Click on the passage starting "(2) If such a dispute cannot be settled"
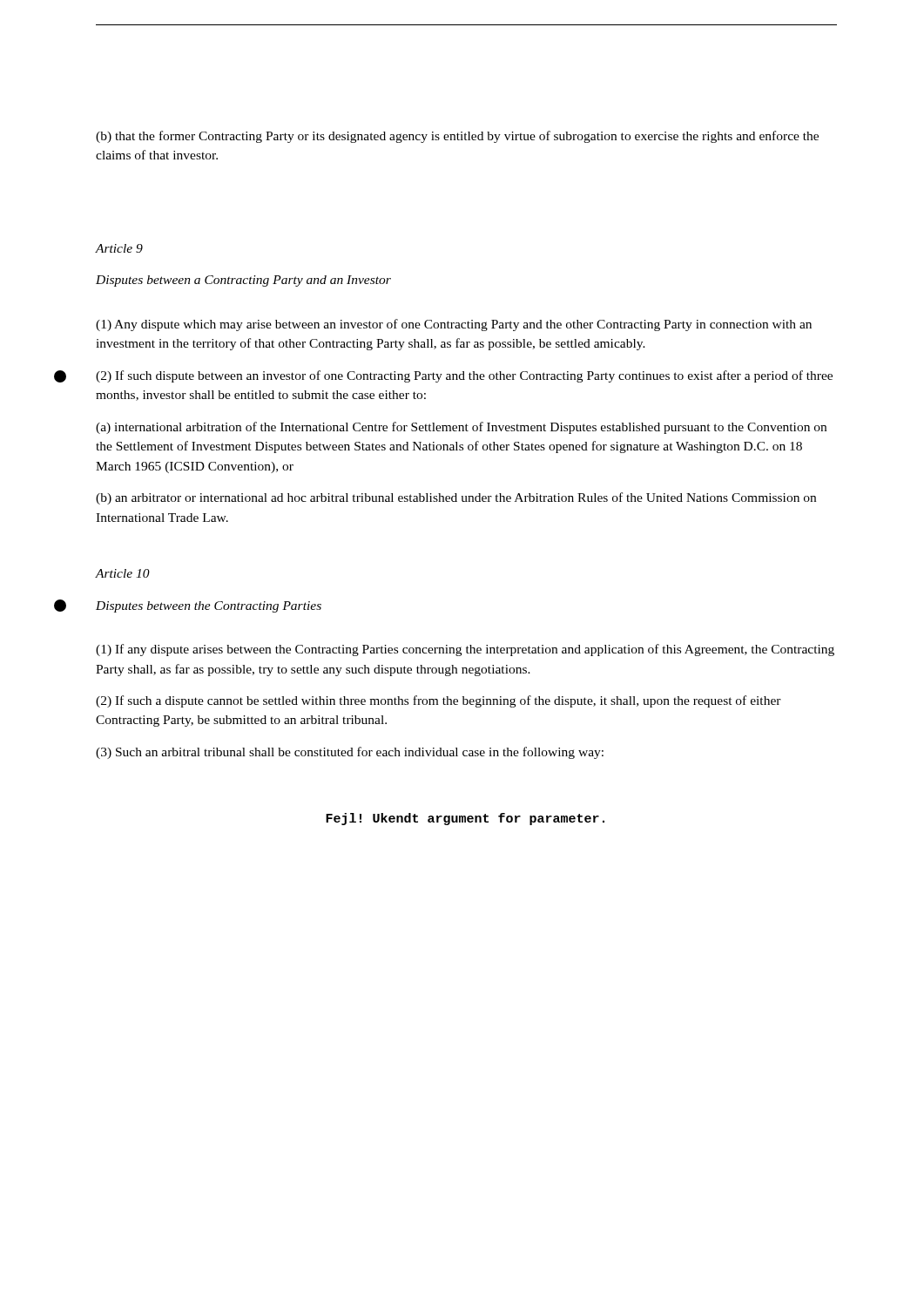The height and width of the screenshot is (1307, 924). point(466,710)
